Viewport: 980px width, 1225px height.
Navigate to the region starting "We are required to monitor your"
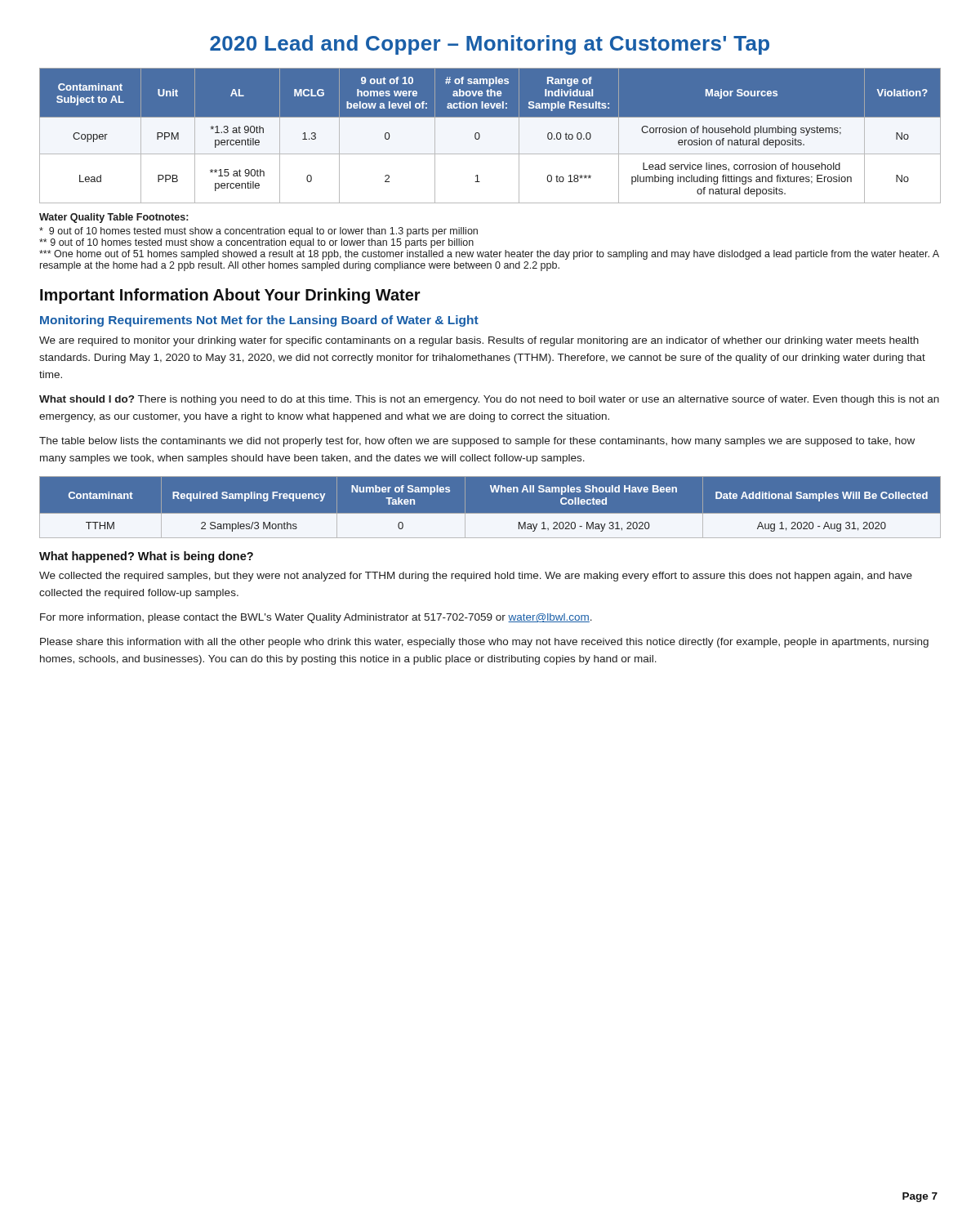pyautogui.click(x=482, y=357)
